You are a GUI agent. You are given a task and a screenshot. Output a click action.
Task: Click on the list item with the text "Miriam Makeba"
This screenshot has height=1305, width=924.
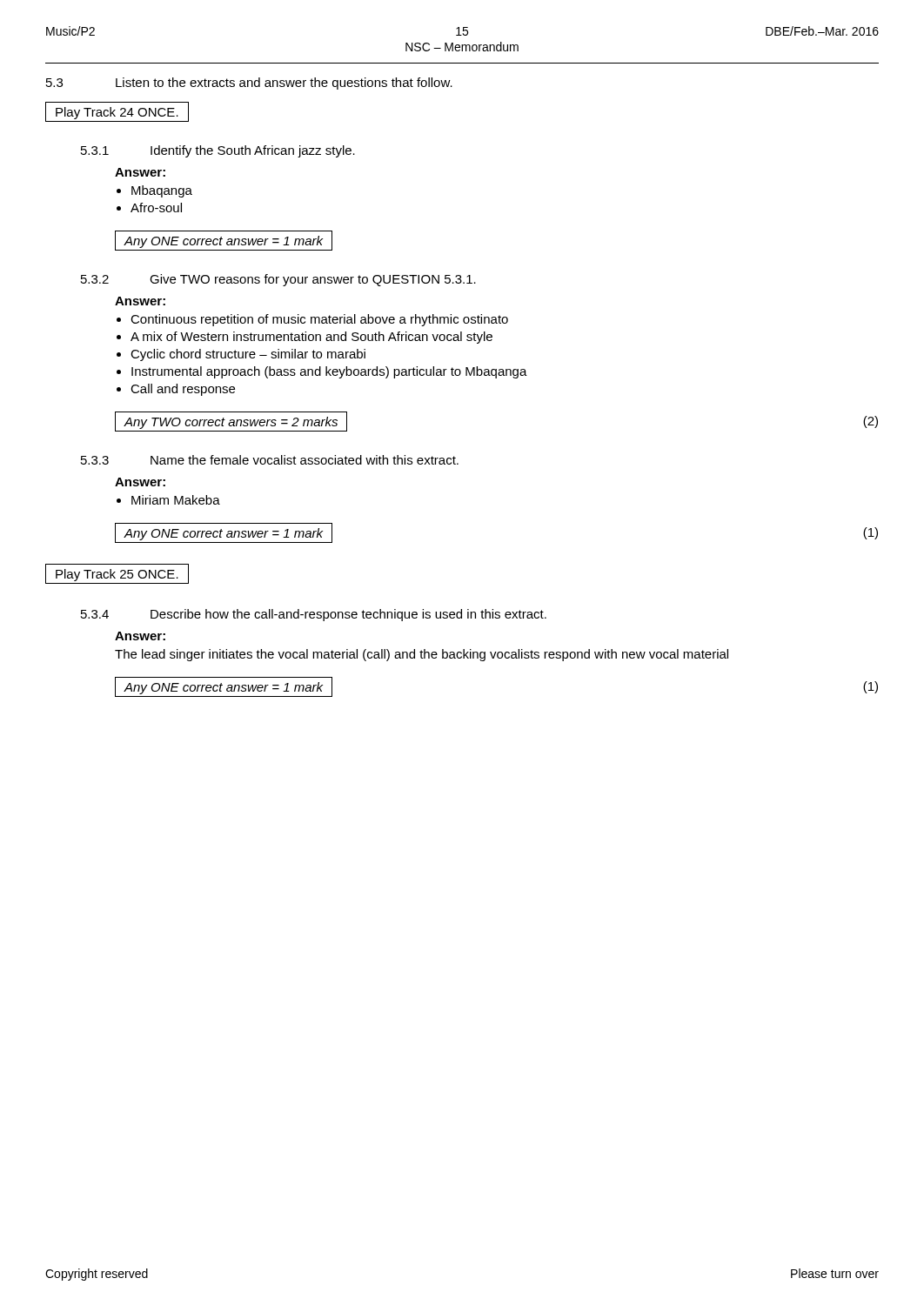coord(175,500)
